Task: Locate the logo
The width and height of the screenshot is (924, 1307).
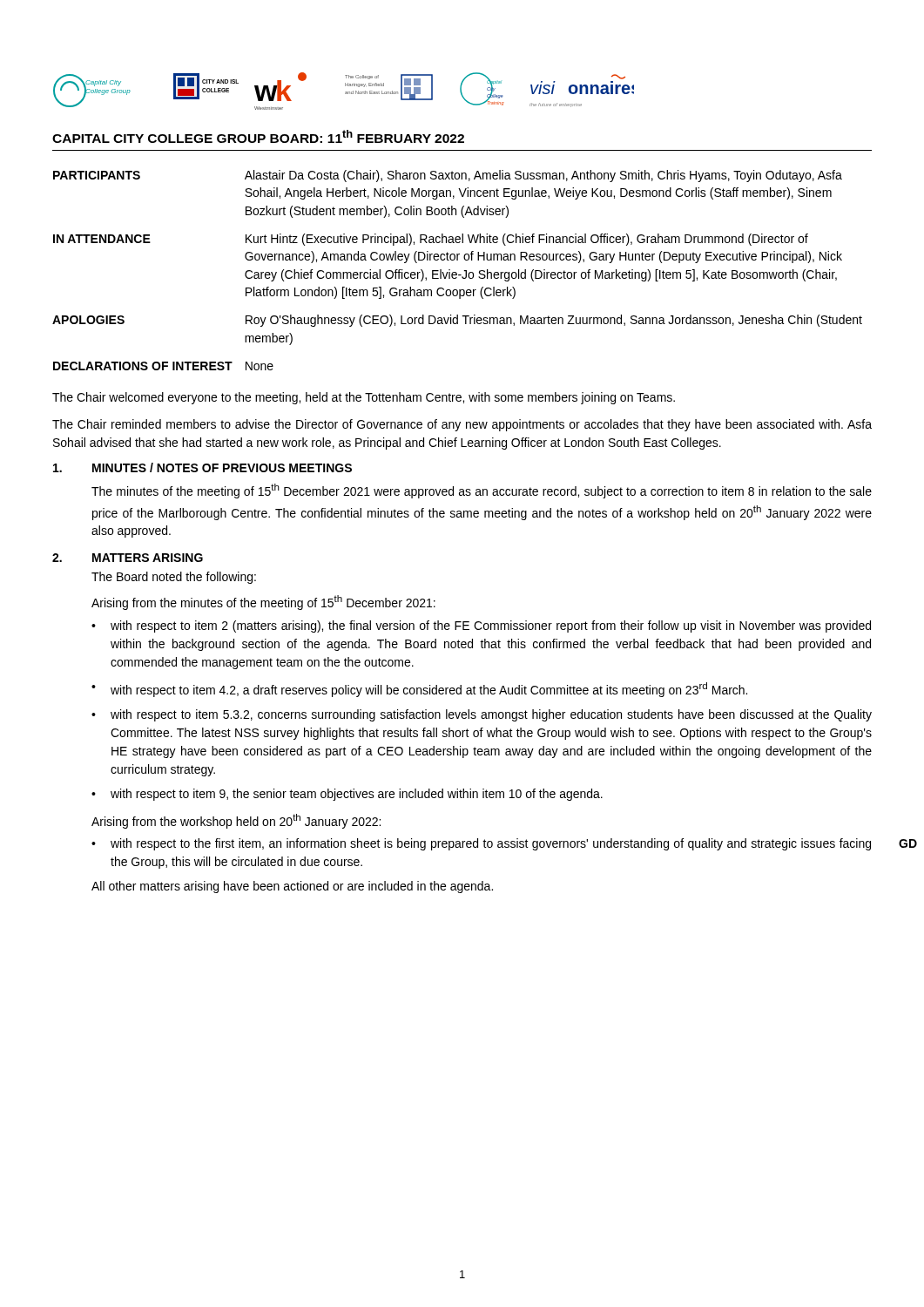Action: point(462,91)
